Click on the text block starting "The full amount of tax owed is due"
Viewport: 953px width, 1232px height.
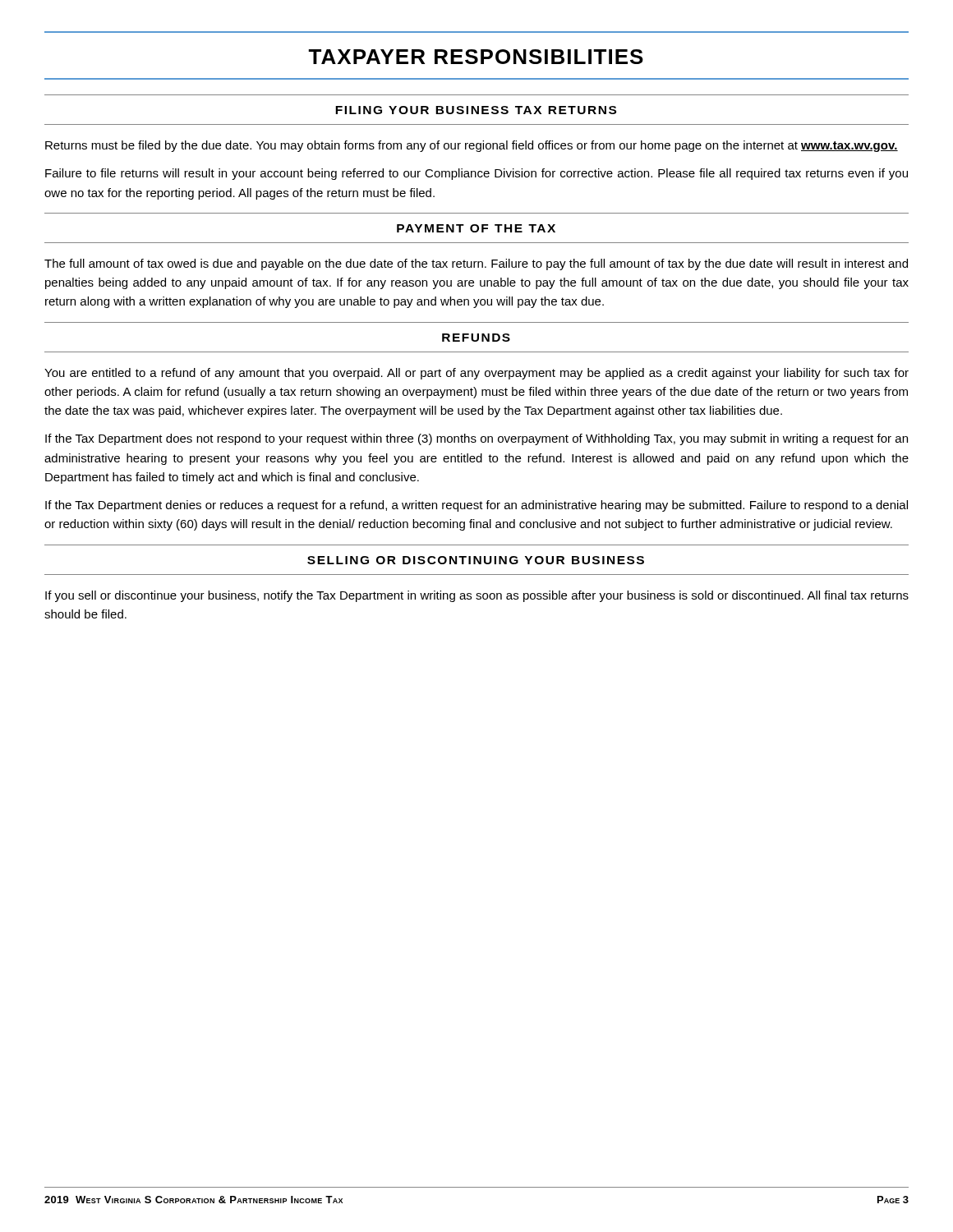(x=476, y=282)
